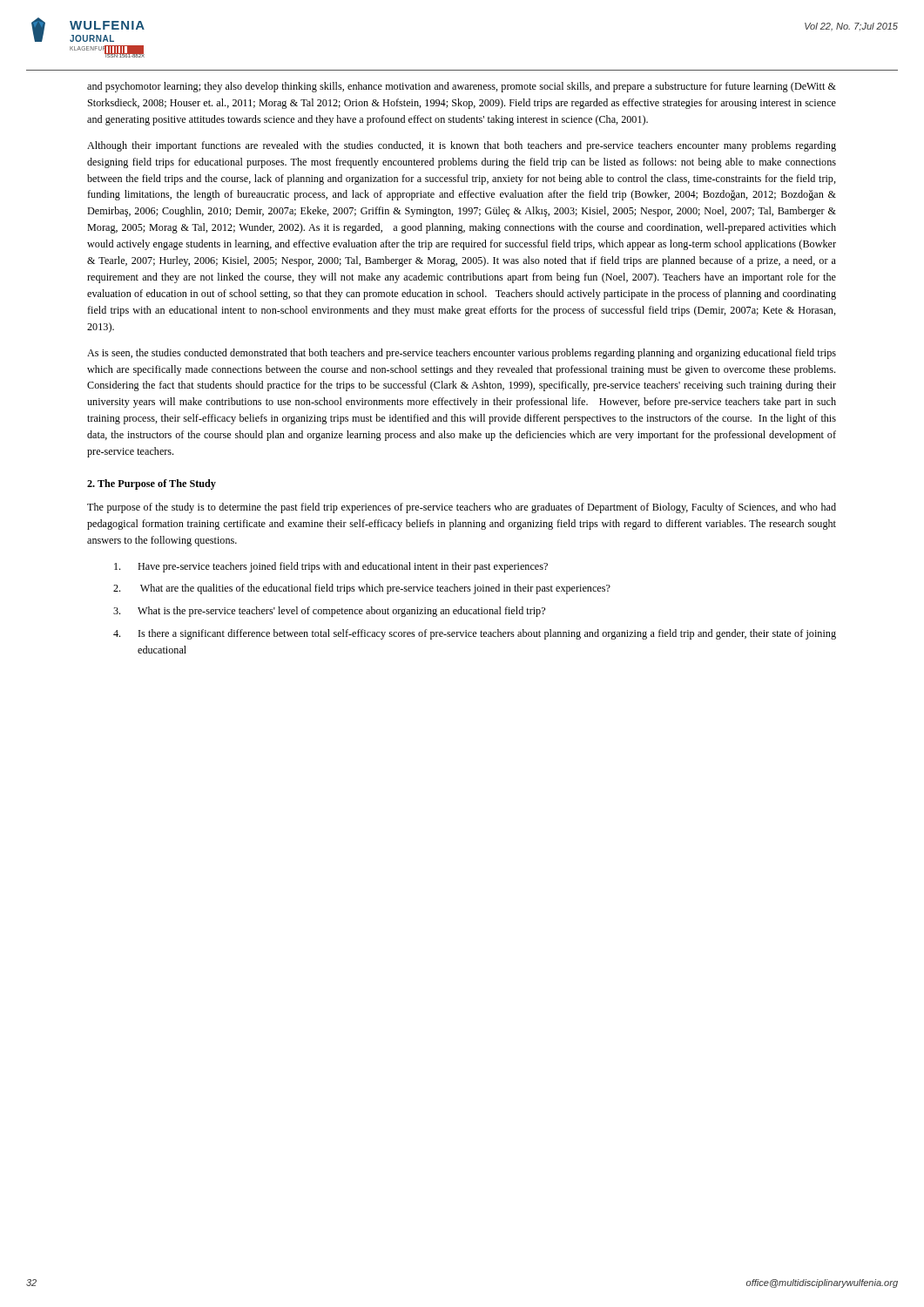Screen dimensions: 1307x924
Task: Navigate to the block starting "The purpose of the study is to"
Action: tap(462, 523)
